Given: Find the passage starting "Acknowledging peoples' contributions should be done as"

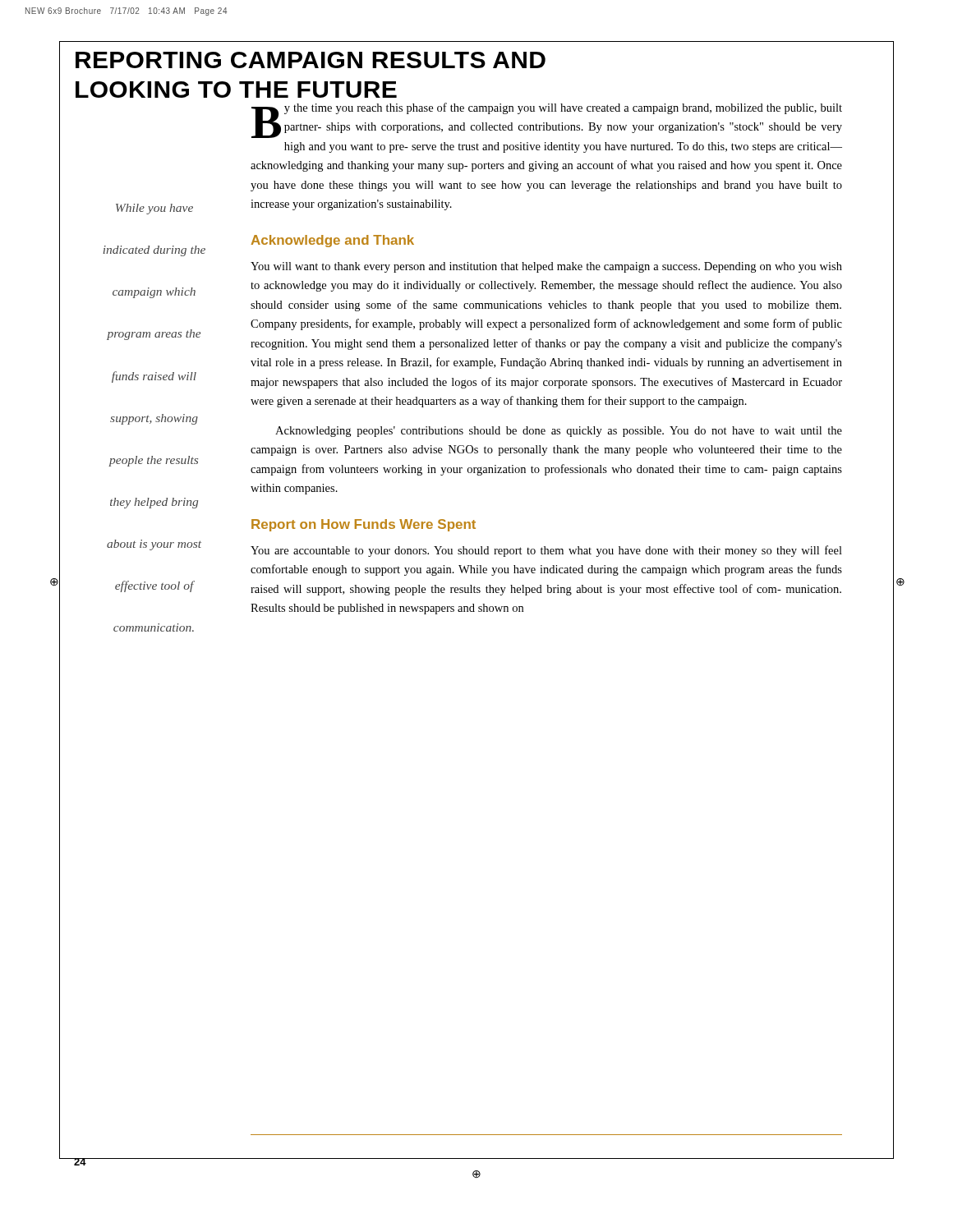Looking at the screenshot, I should pyautogui.click(x=546, y=459).
